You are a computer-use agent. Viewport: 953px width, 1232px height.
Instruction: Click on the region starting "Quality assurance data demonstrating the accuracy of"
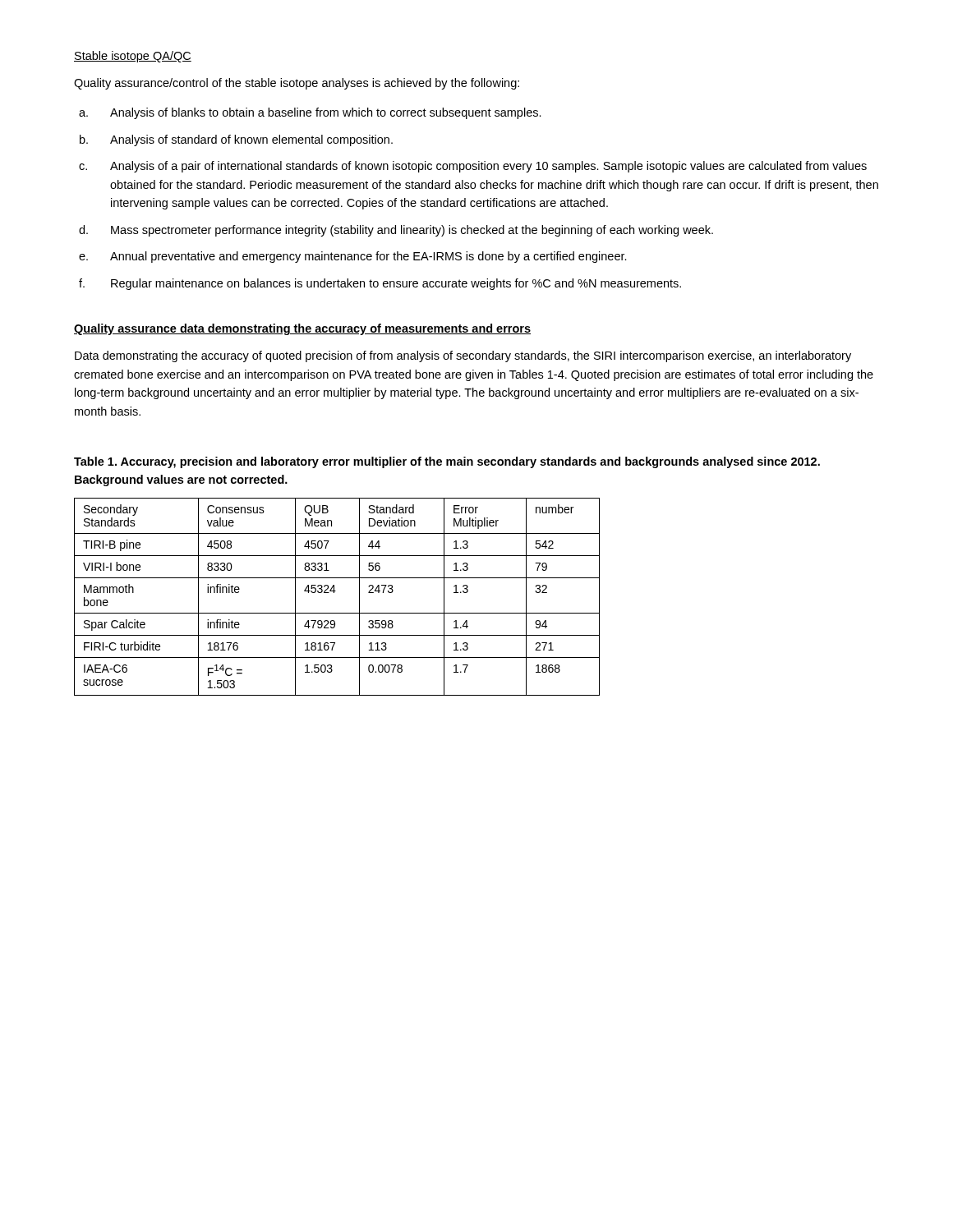(x=302, y=329)
